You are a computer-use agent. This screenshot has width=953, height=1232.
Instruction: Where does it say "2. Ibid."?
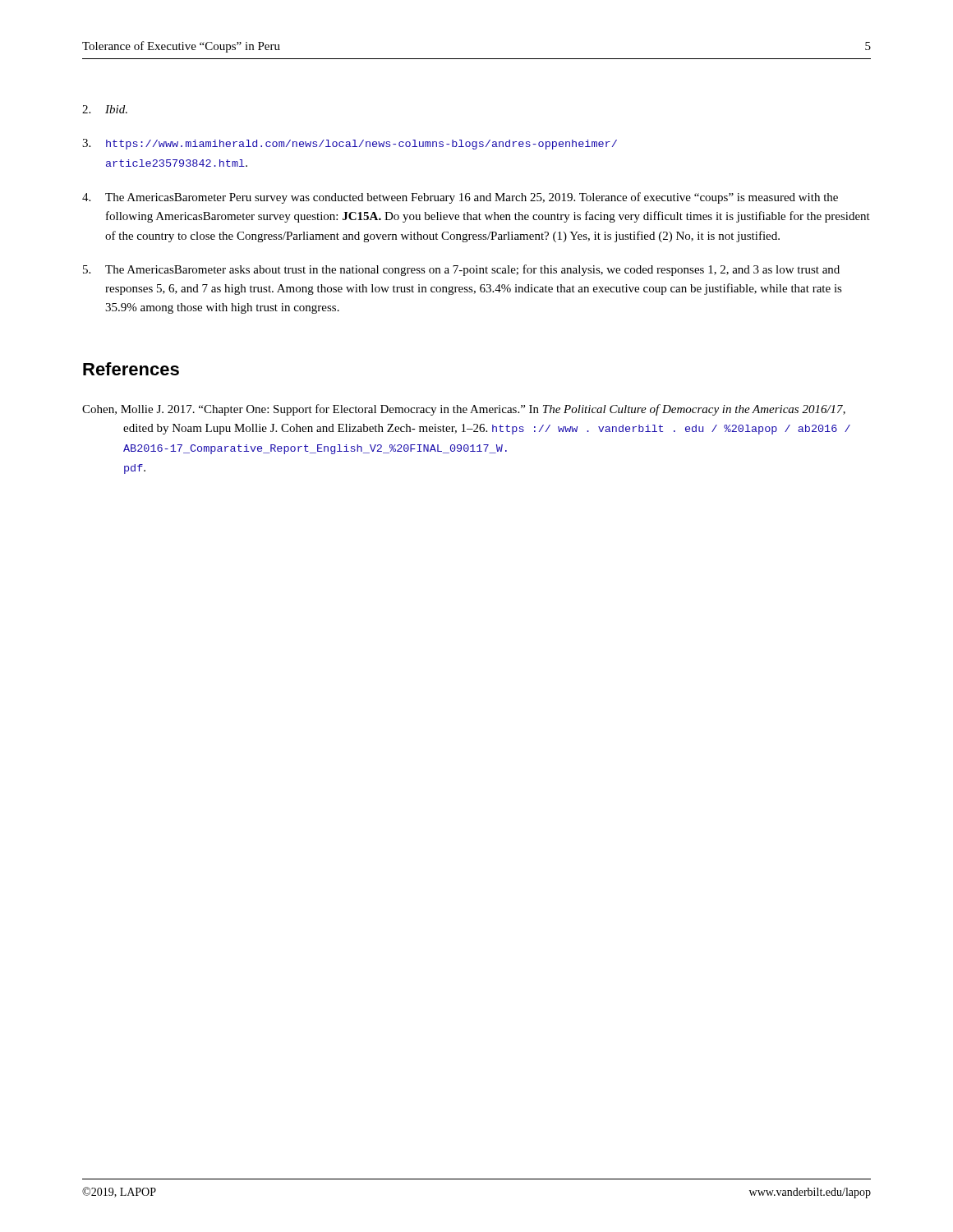105,109
